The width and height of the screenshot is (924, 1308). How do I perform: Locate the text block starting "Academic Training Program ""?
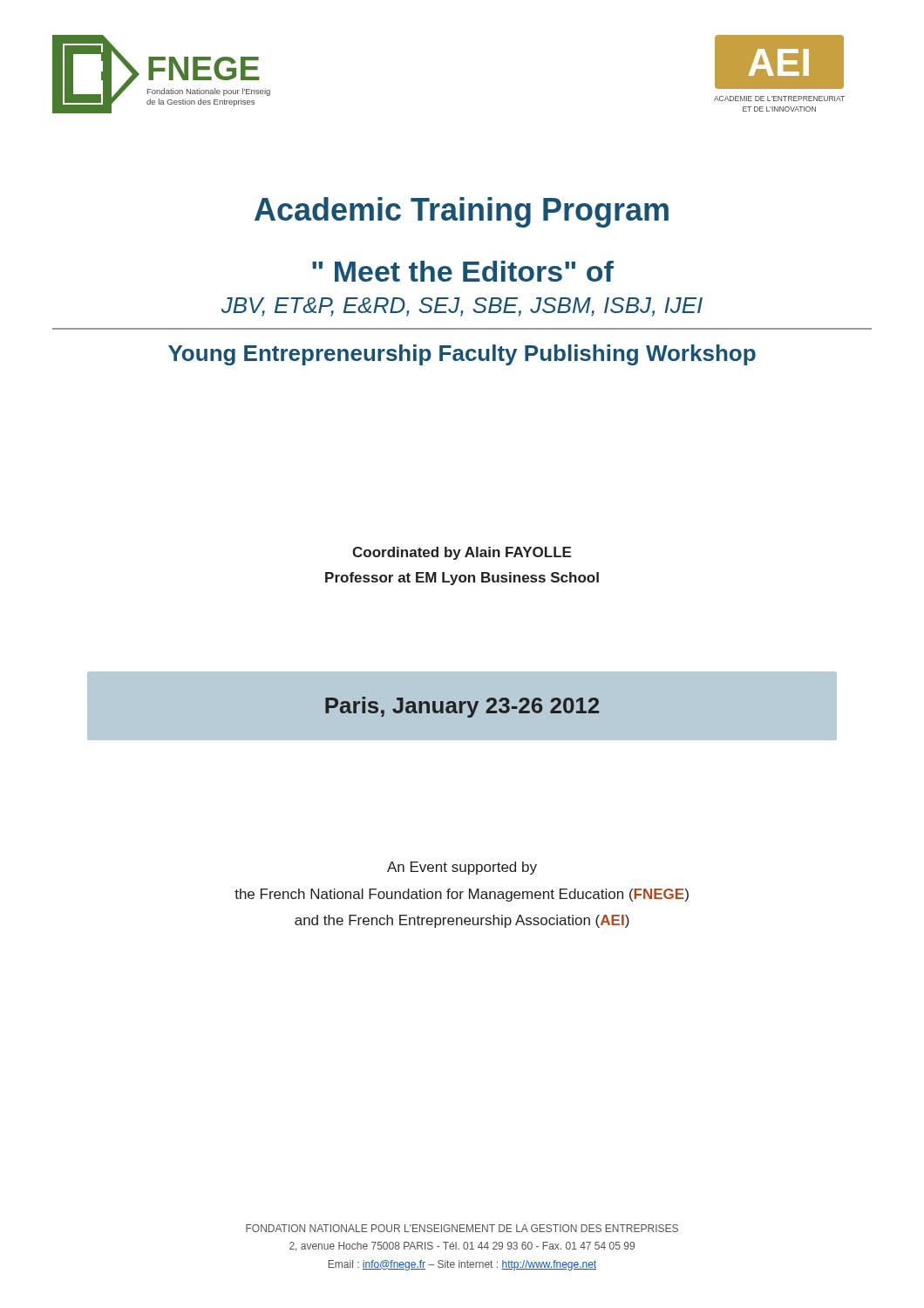pyautogui.click(x=462, y=280)
